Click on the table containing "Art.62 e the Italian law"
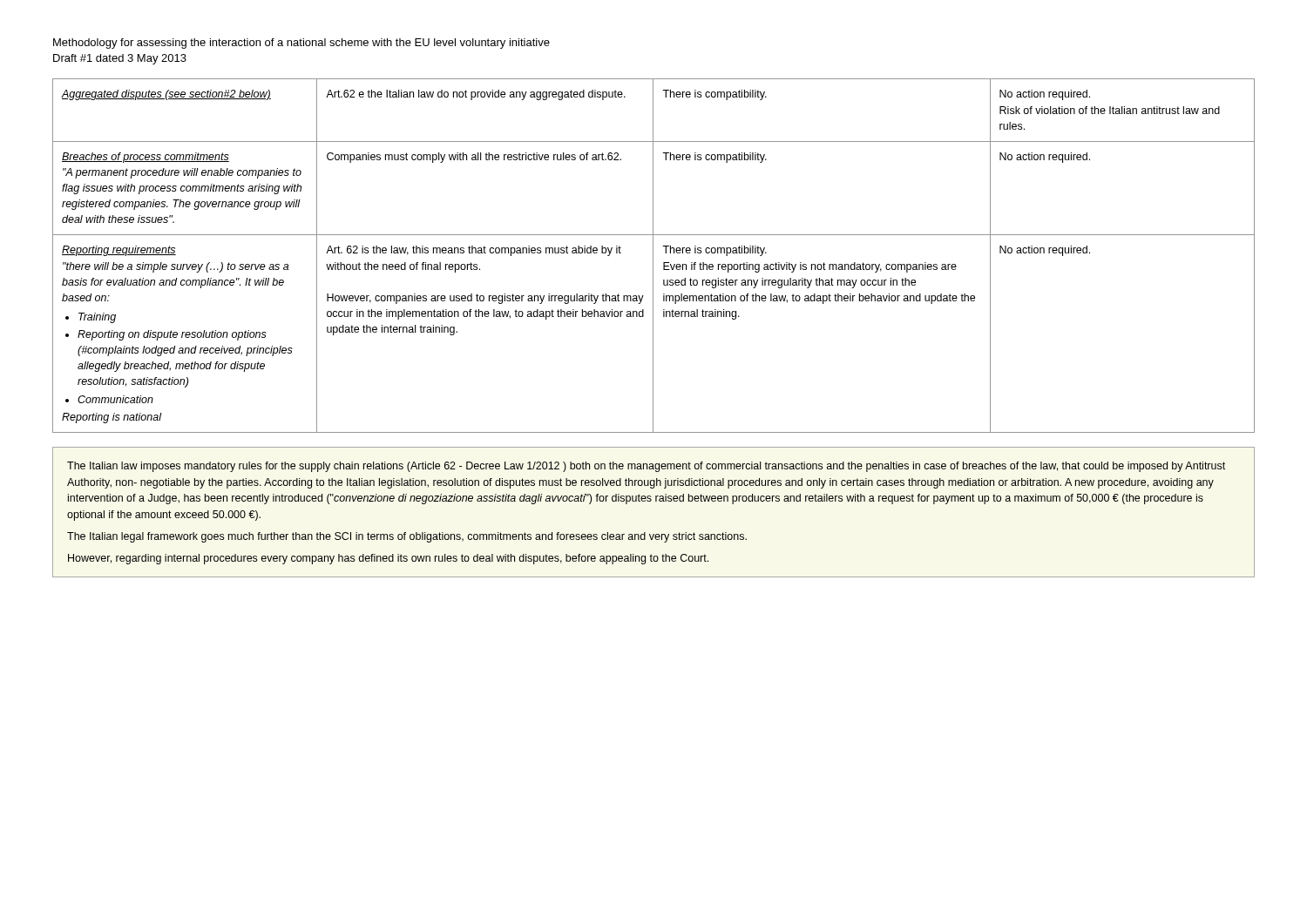 [654, 256]
